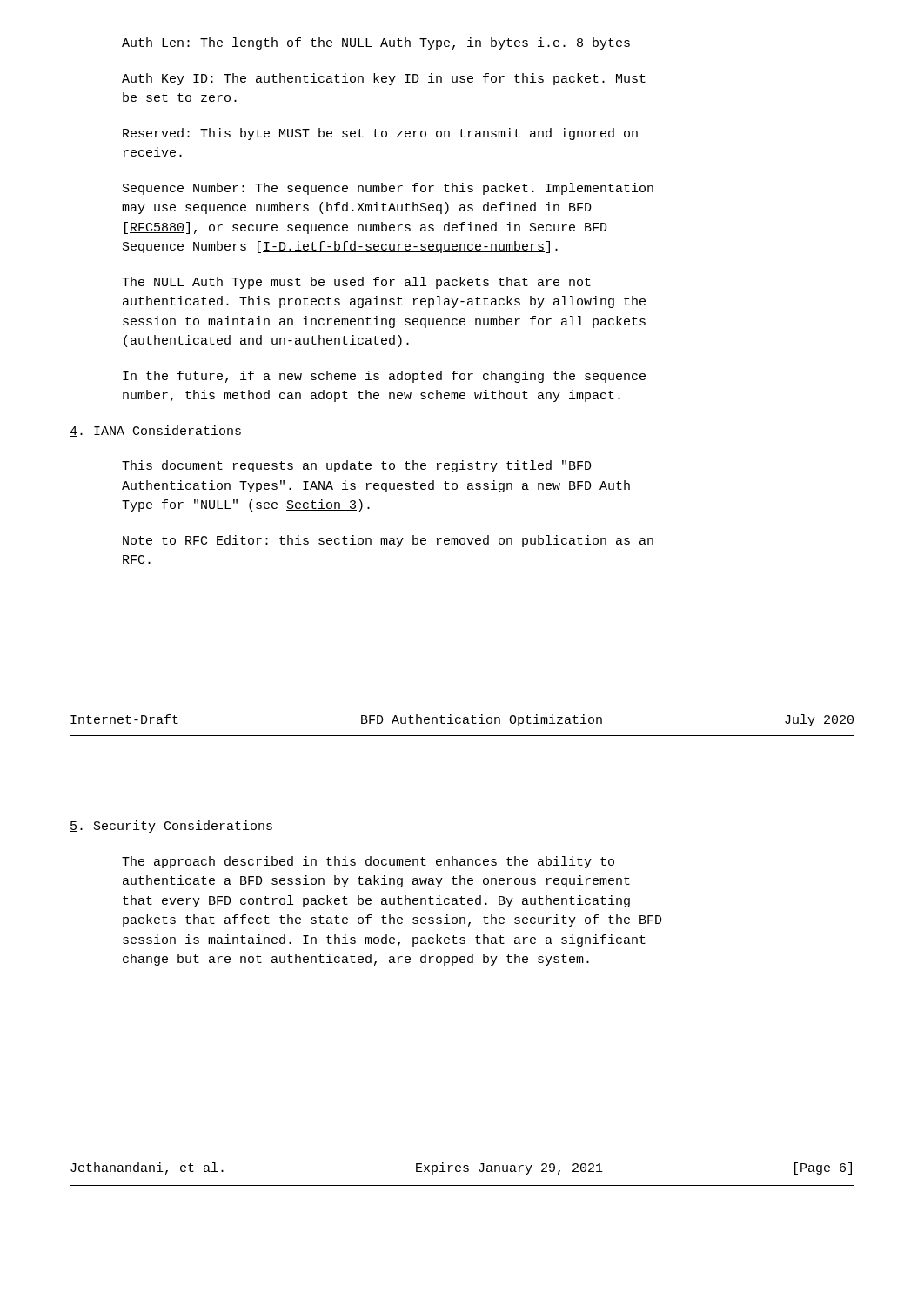The width and height of the screenshot is (924, 1305).
Task: Find the region starting "Note to RFC Editor: this section may be"
Action: click(388, 551)
